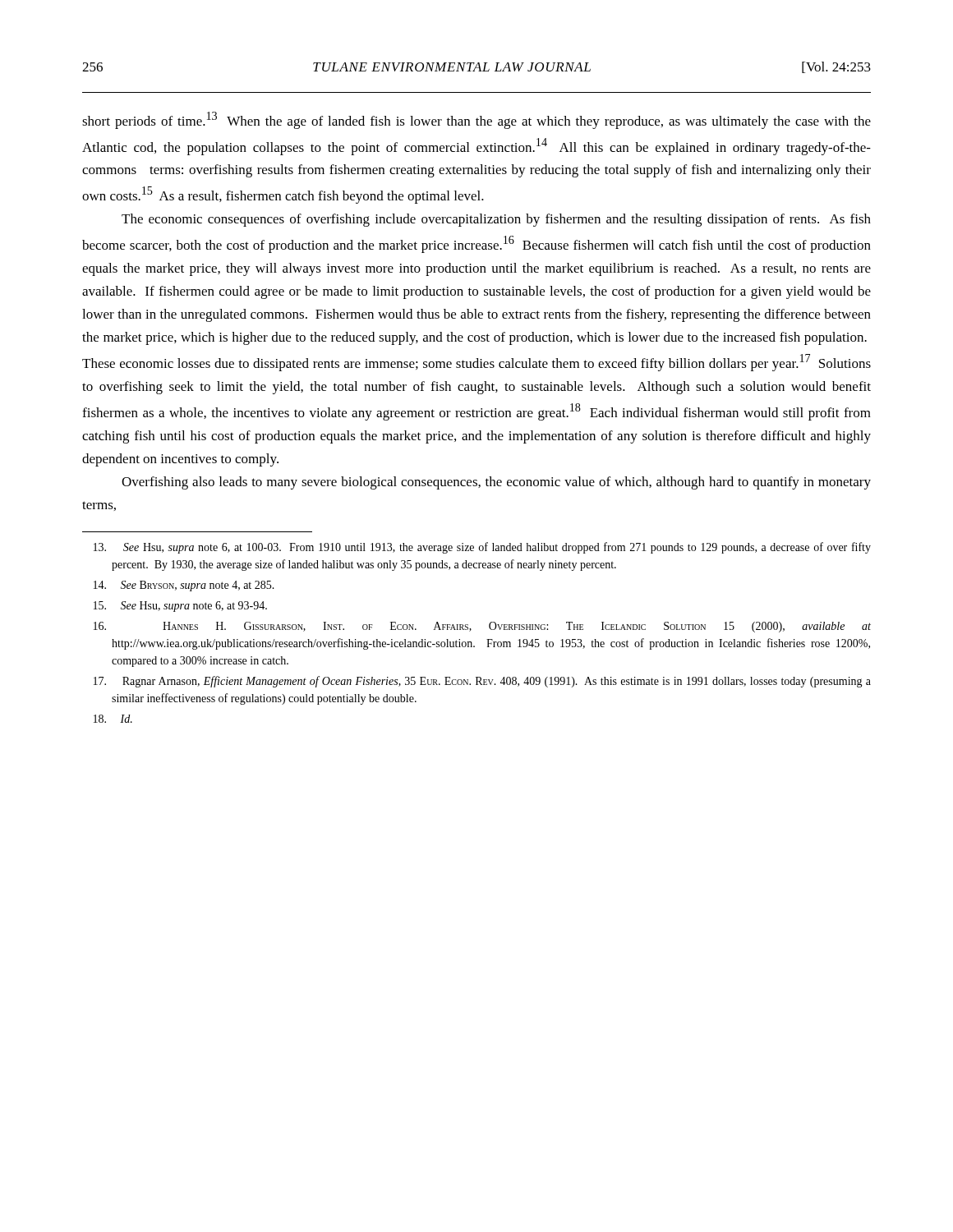Screen dimensions: 1232x953
Task: Click on the text block that reads "short periods of time.13"
Action: tap(476, 157)
